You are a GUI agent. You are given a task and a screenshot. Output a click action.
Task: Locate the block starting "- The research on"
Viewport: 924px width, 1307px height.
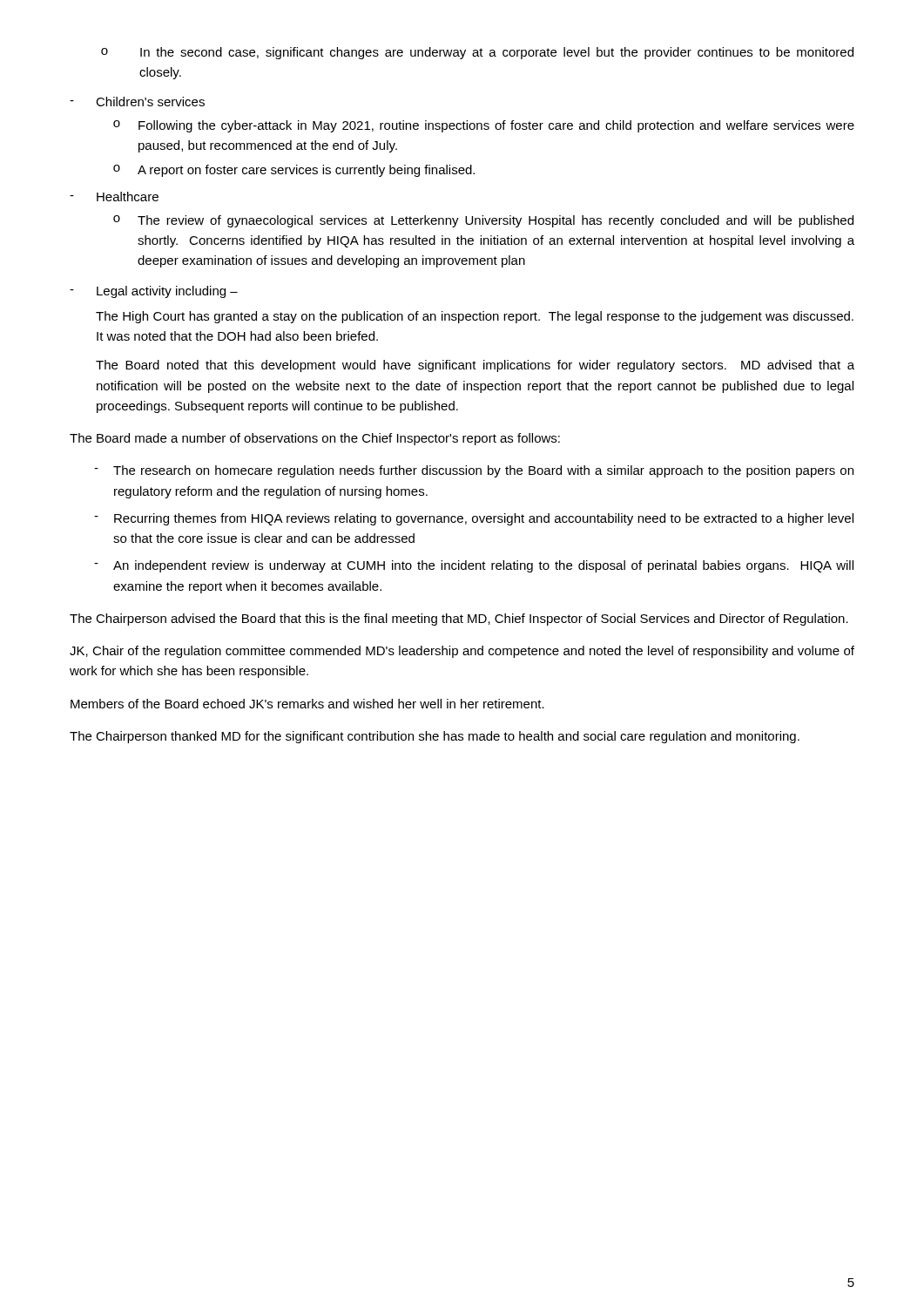click(x=474, y=481)
